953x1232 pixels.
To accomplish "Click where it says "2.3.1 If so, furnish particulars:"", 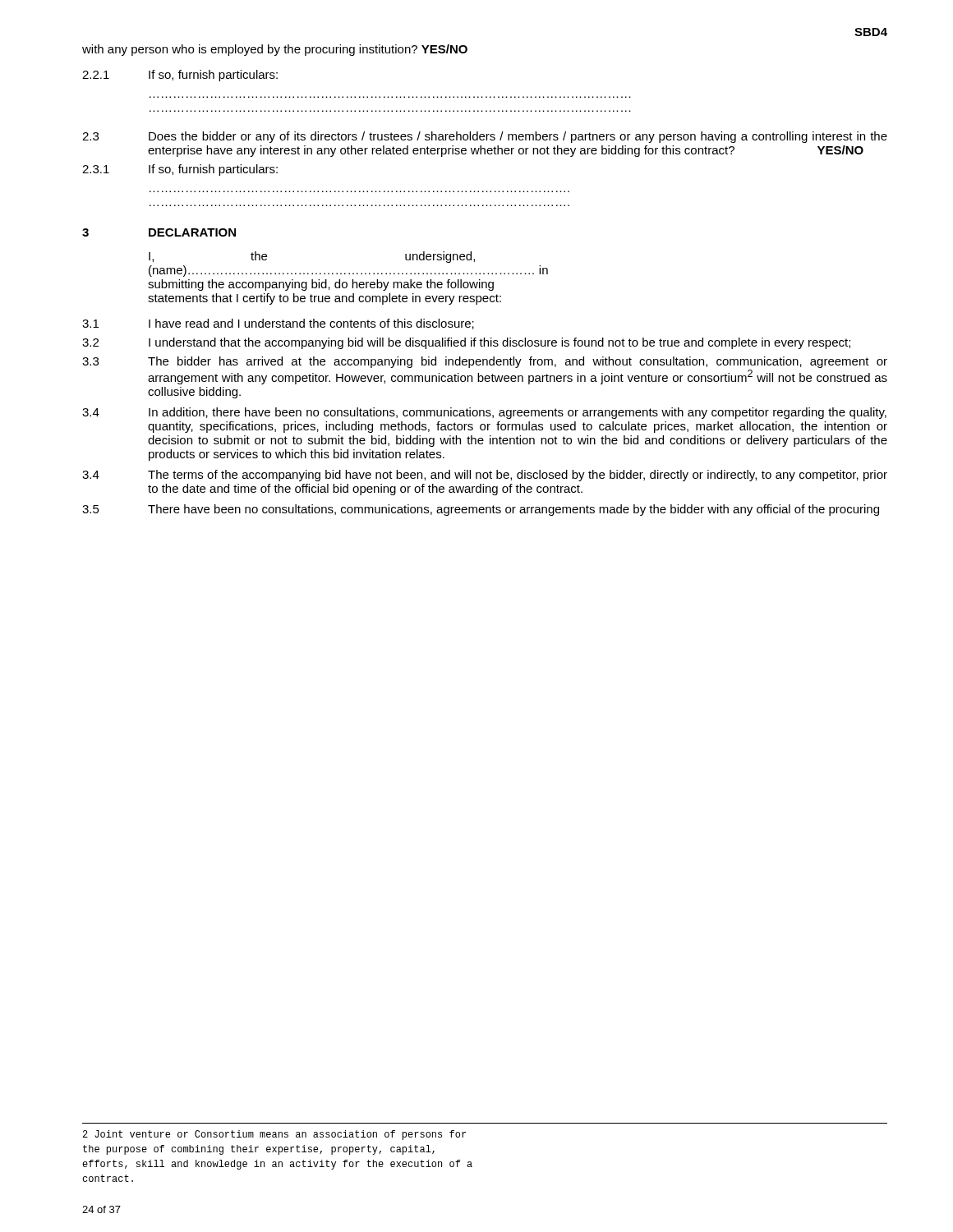I will [180, 169].
